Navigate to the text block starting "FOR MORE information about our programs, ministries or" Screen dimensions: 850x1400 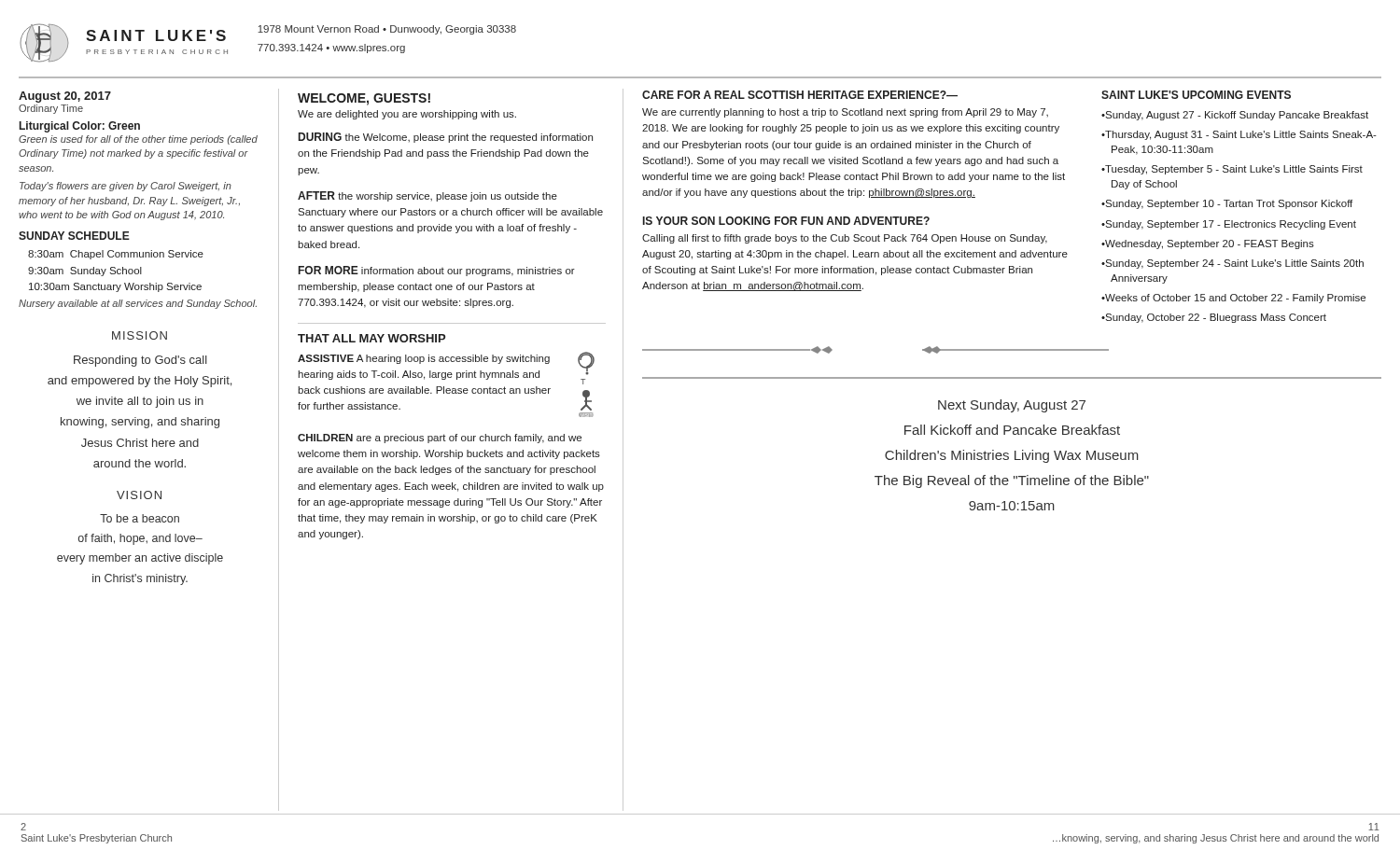(436, 286)
